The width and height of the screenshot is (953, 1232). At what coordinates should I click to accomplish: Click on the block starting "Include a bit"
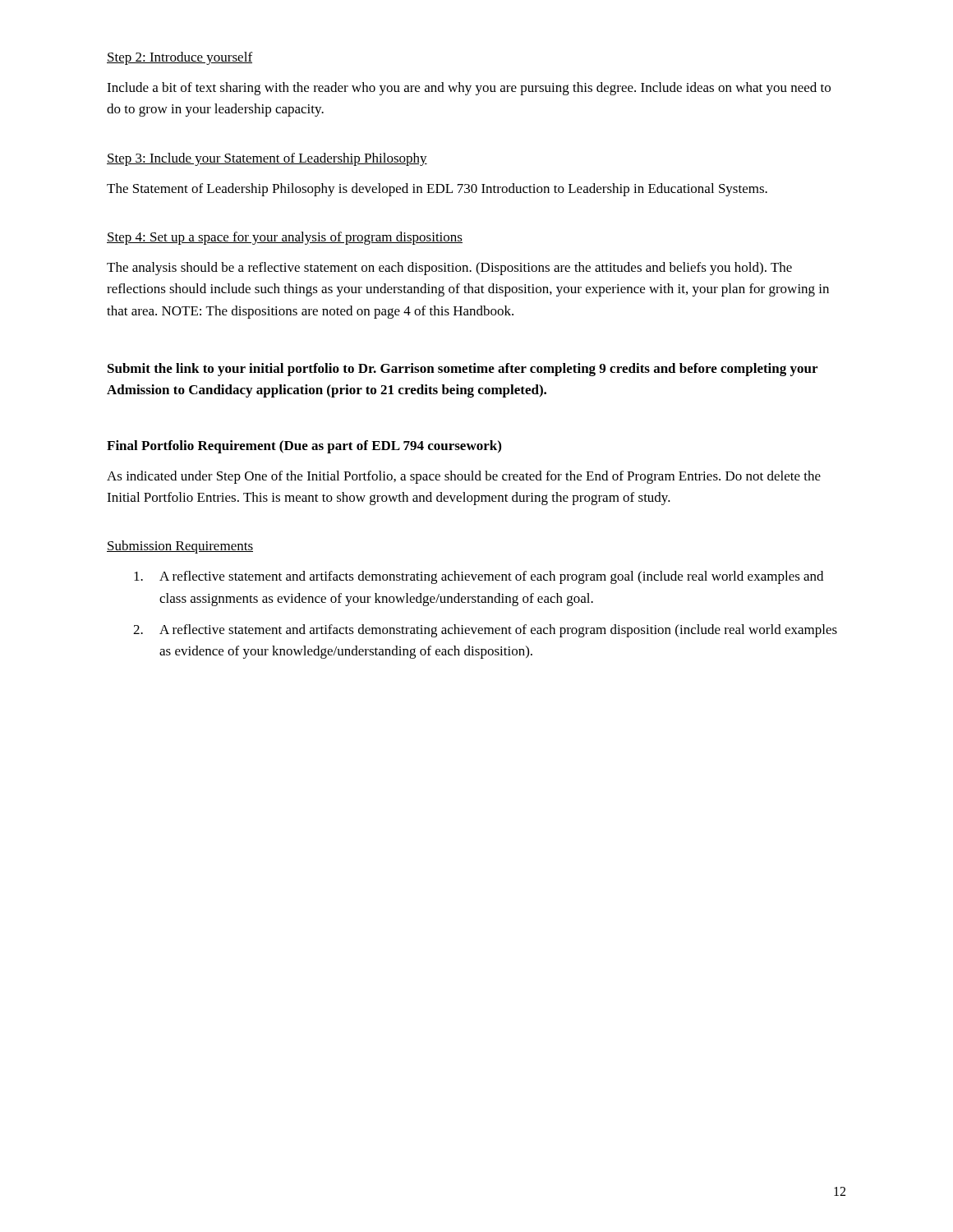[x=469, y=98]
